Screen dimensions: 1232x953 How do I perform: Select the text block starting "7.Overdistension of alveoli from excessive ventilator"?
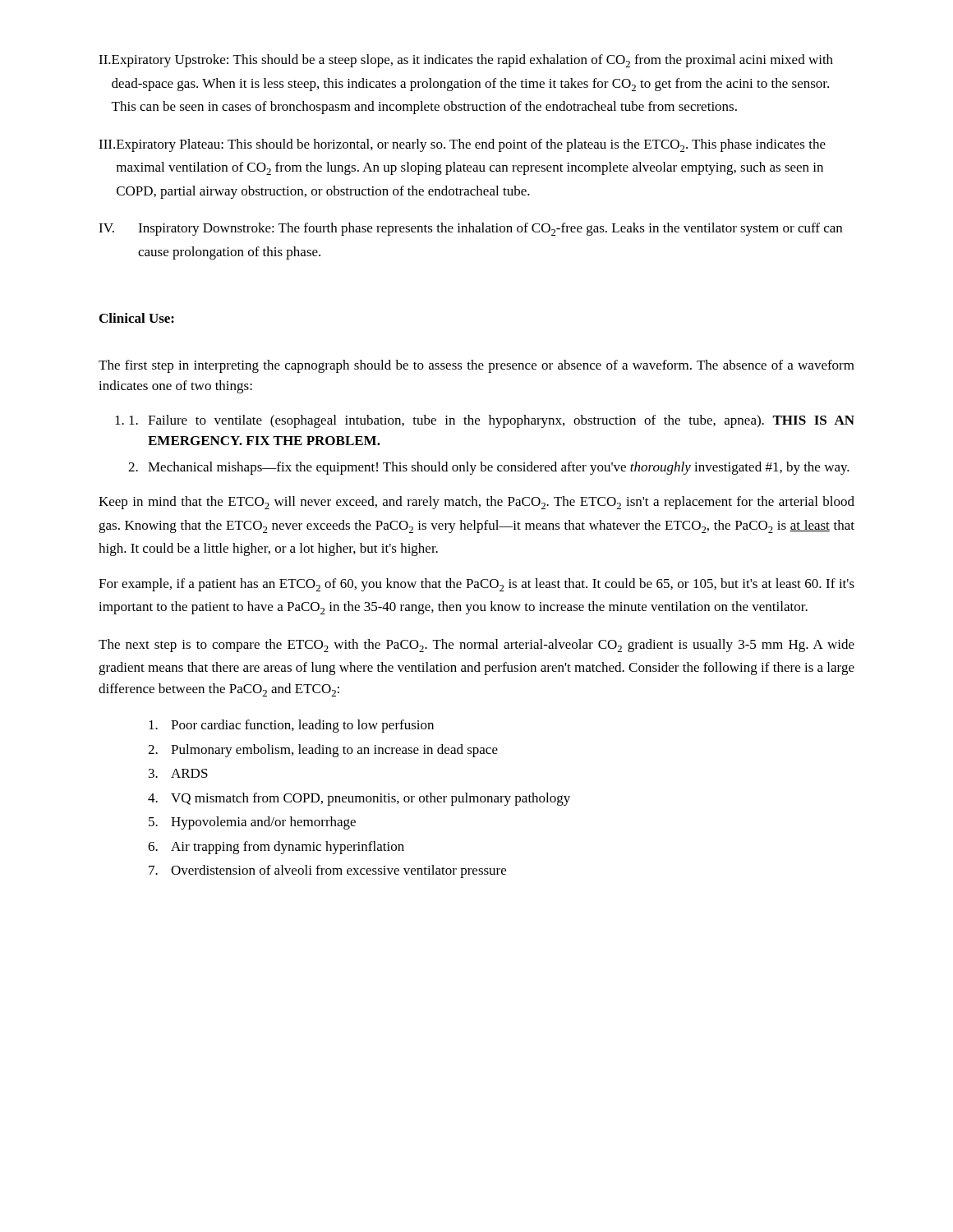(327, 871)
